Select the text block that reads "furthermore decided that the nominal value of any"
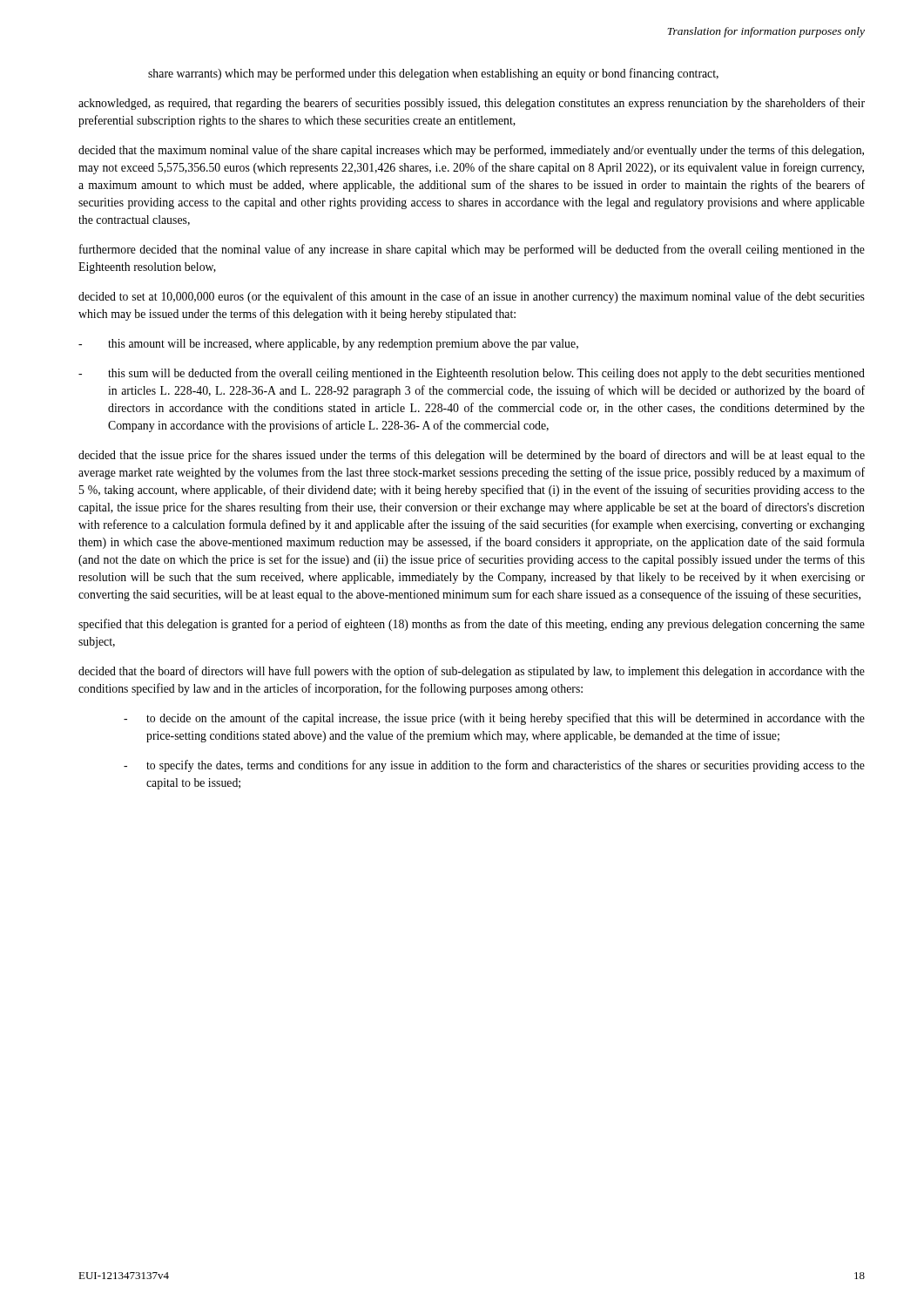Viewport: 924px width, 1307px height. point(472,258)
